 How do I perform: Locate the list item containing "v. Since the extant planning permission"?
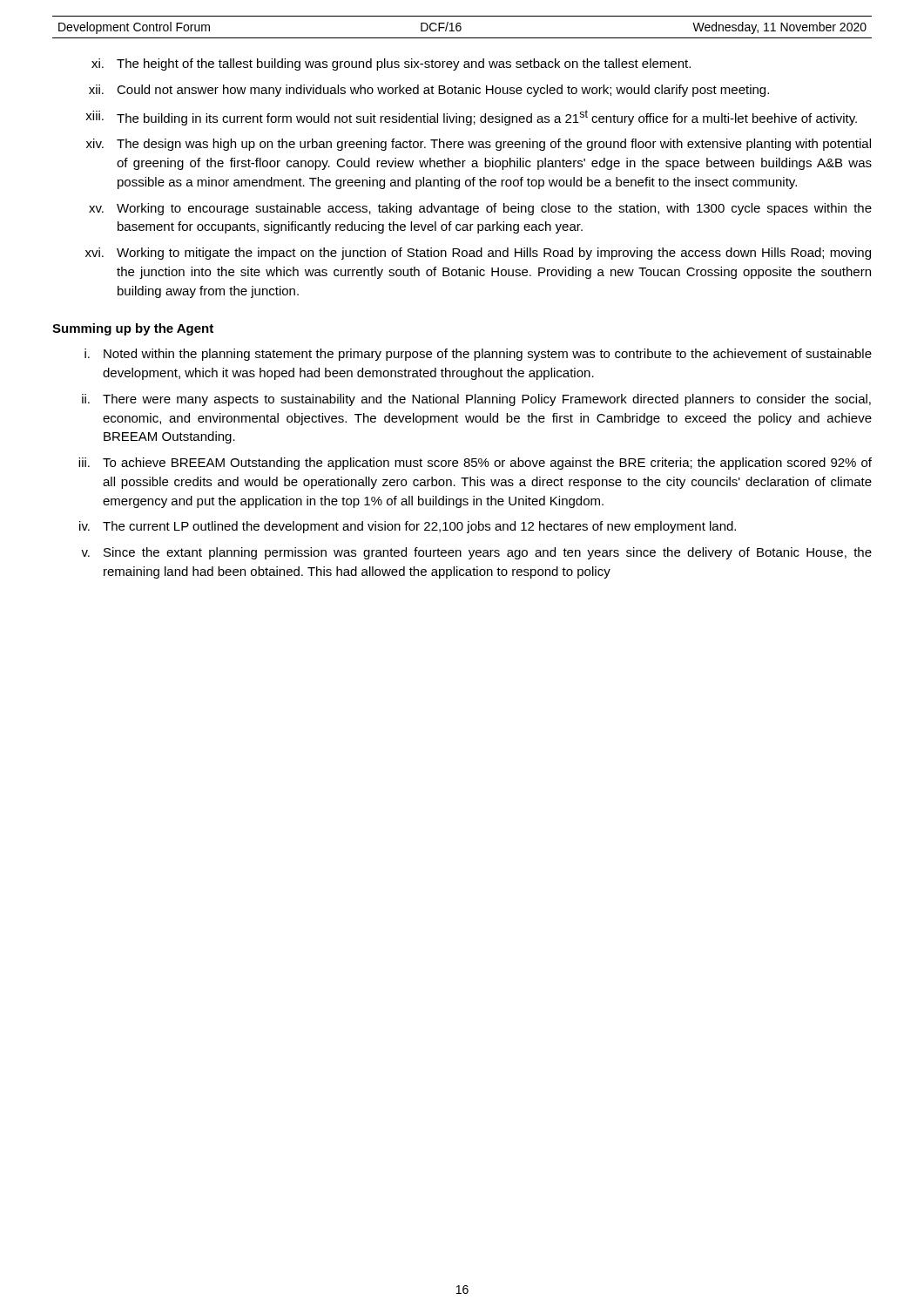(462, 562)
